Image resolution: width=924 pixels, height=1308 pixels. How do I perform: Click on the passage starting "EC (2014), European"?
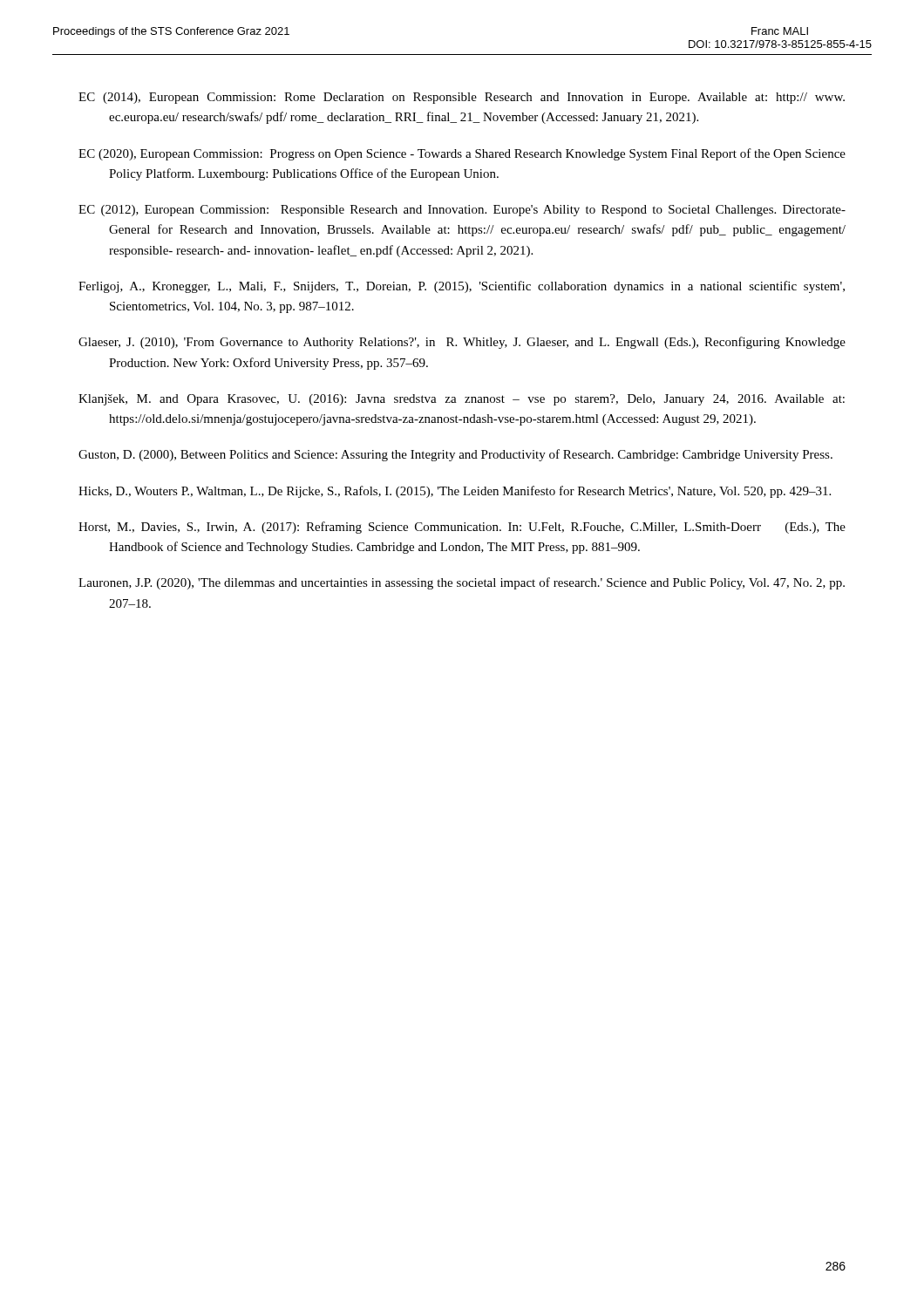click(x=462, y=108)
